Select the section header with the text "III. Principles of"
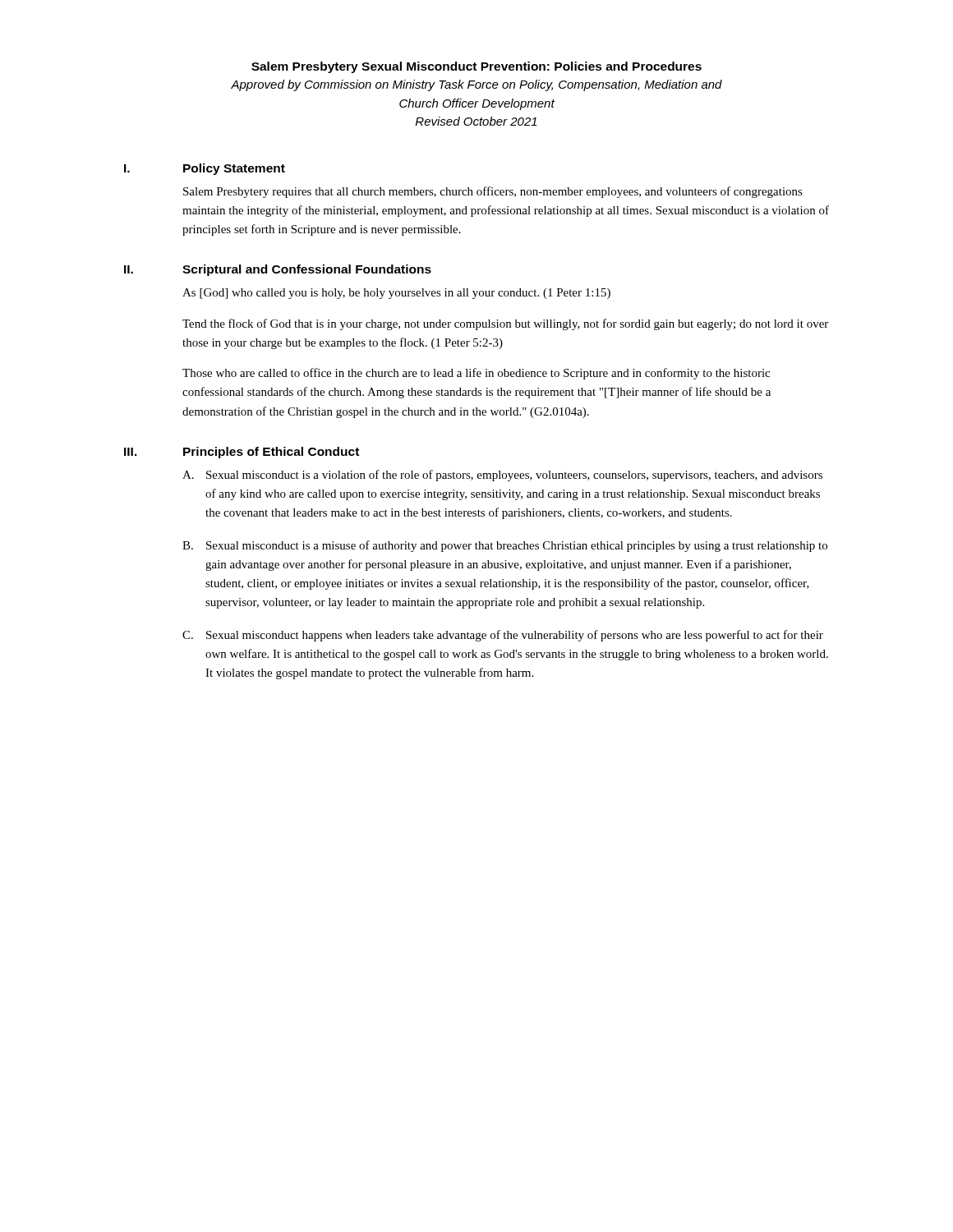 coord(241,452)
